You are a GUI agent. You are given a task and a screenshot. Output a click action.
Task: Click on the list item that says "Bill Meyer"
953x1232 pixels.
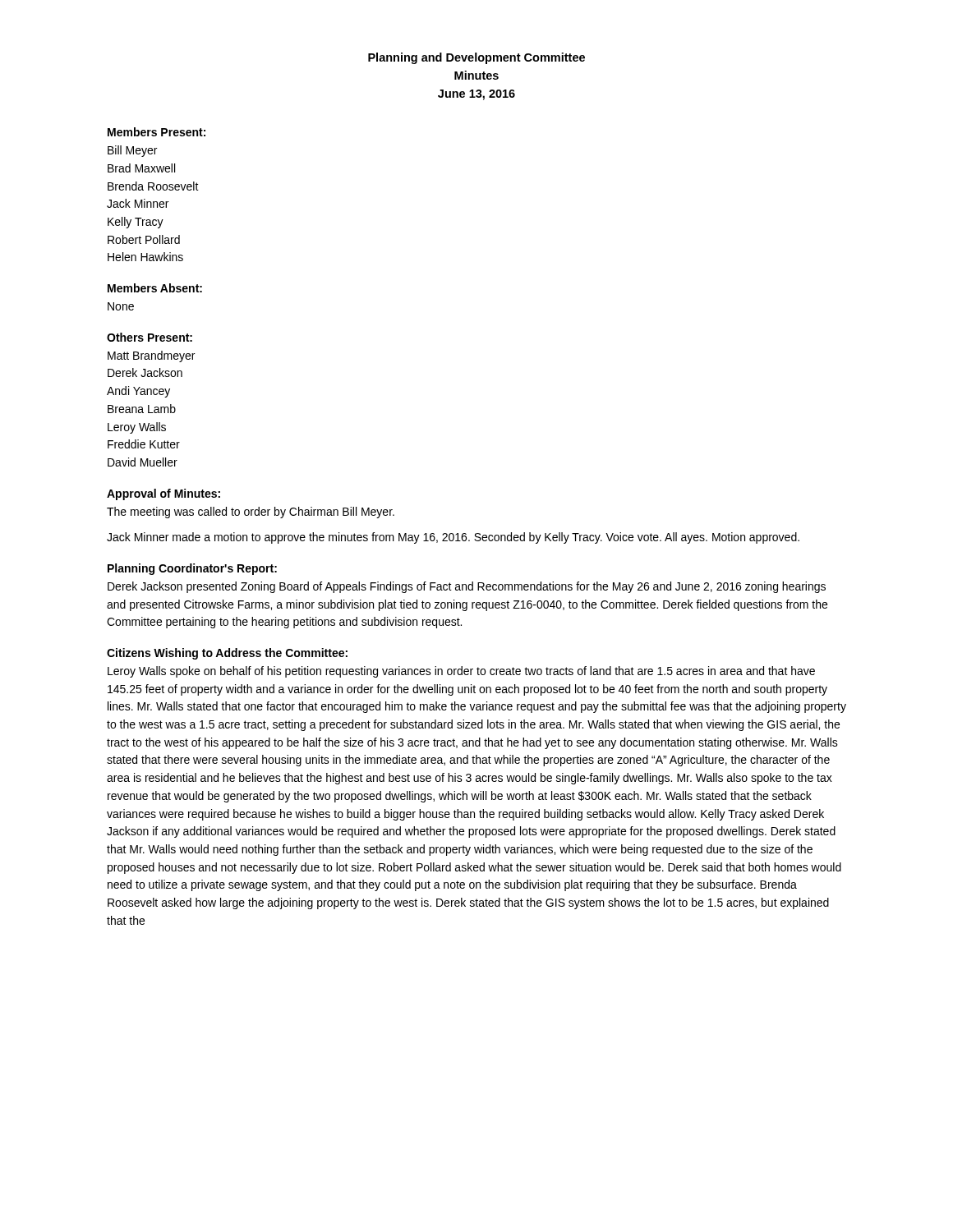pyautogui.click(x=132, y=151)
